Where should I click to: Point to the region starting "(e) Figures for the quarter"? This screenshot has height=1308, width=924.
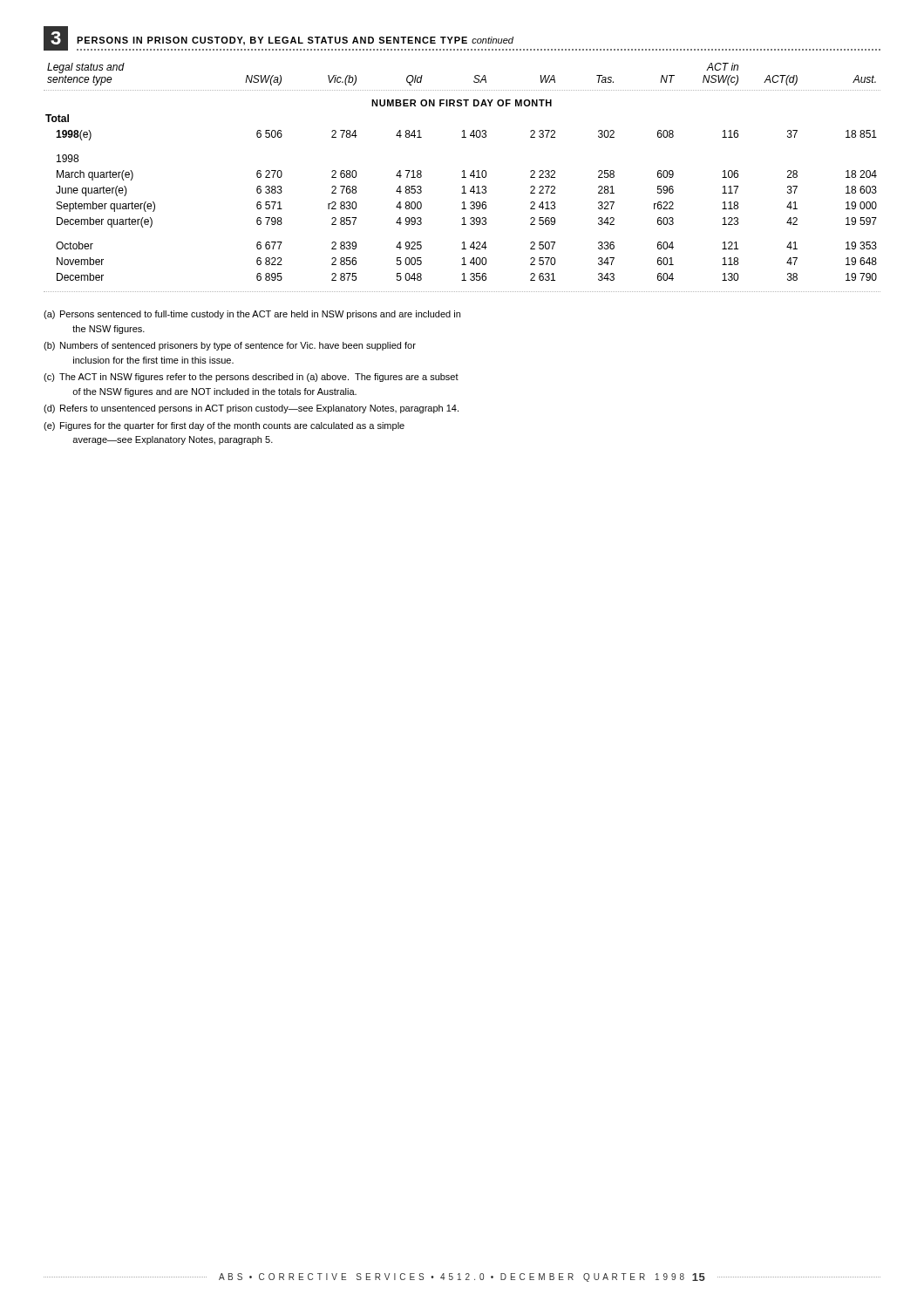[x=224, y=433]
